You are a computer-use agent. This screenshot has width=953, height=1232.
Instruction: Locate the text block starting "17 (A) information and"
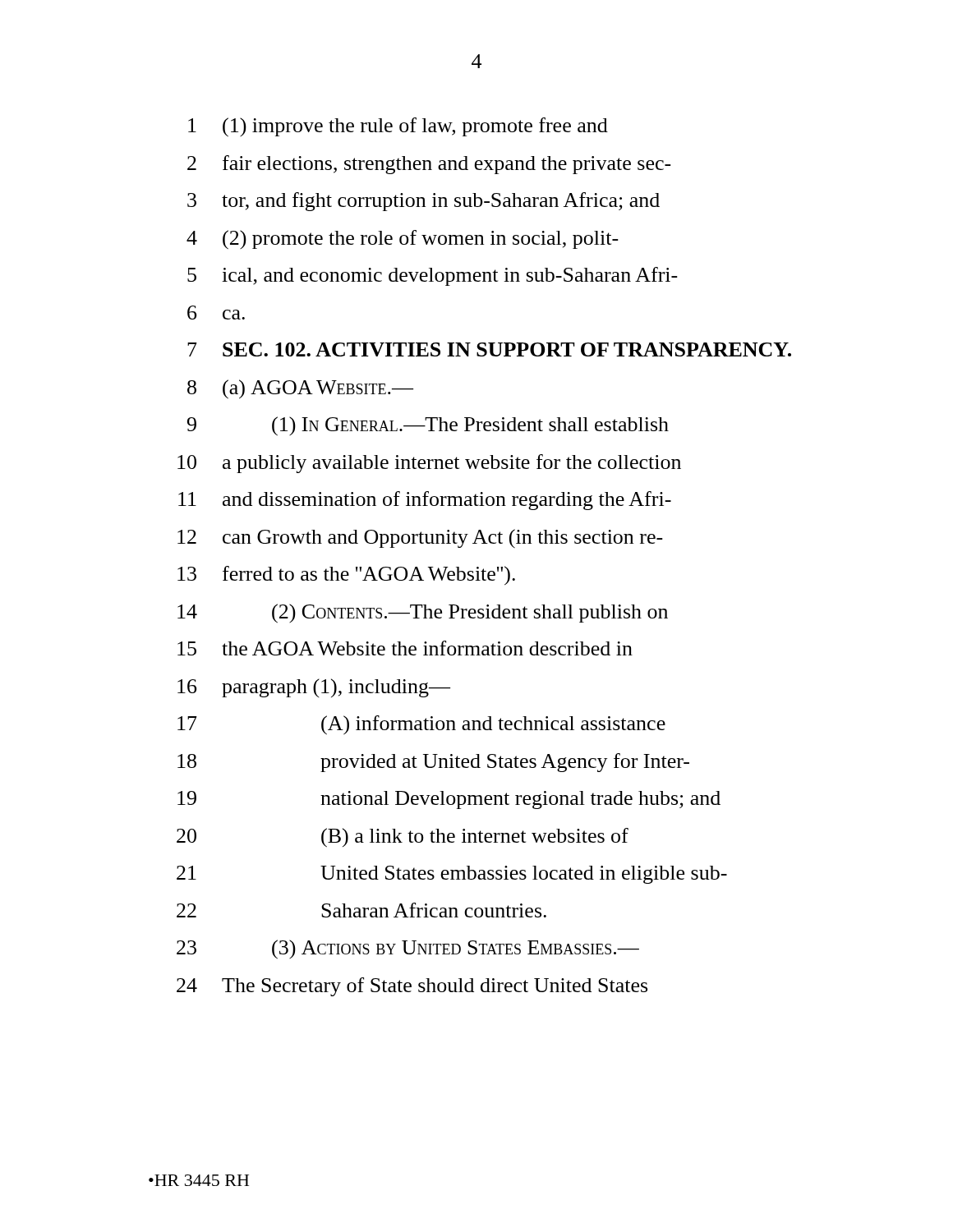[497, 723]
